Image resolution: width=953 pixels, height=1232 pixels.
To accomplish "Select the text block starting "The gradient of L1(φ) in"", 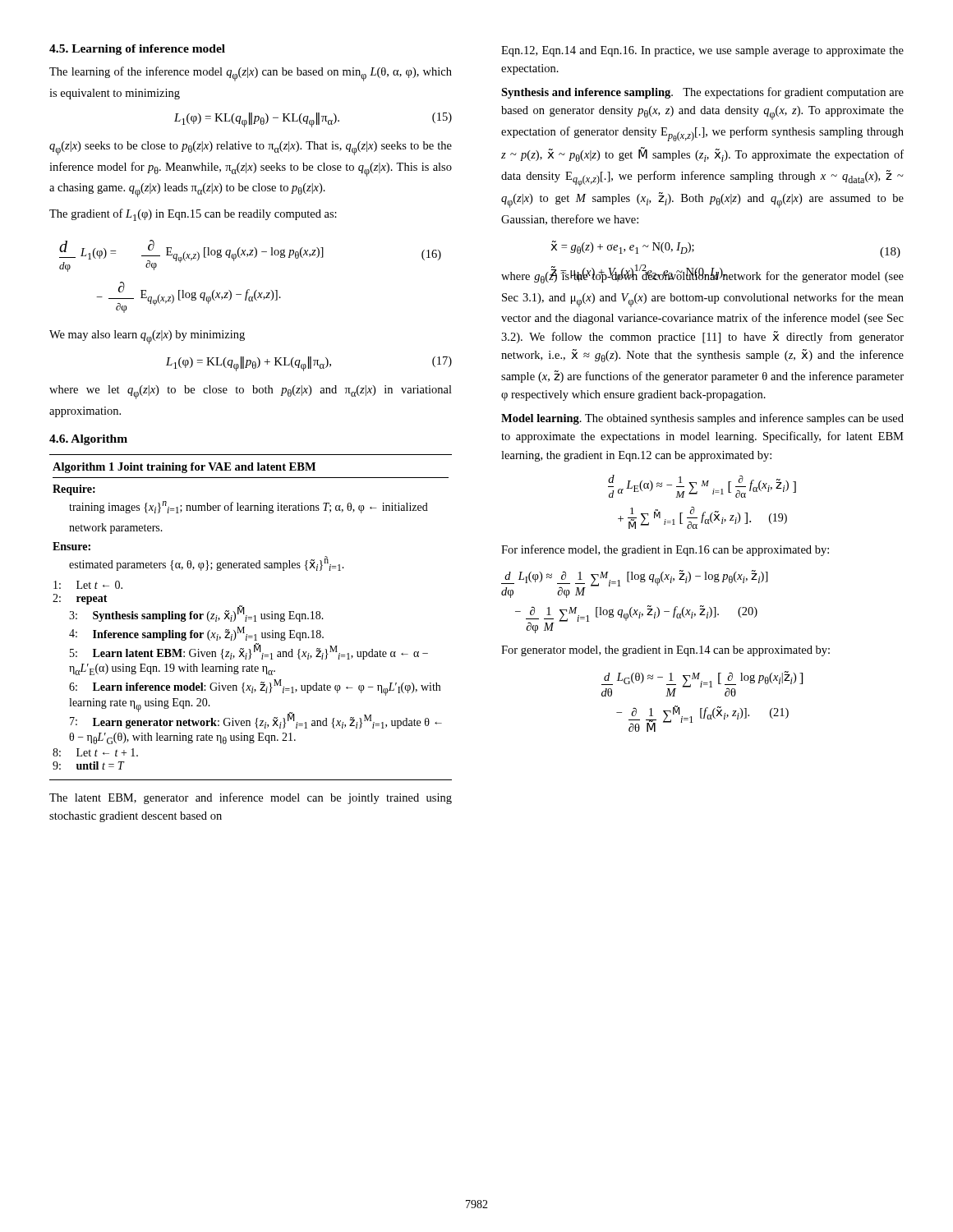I will point(193,215).
